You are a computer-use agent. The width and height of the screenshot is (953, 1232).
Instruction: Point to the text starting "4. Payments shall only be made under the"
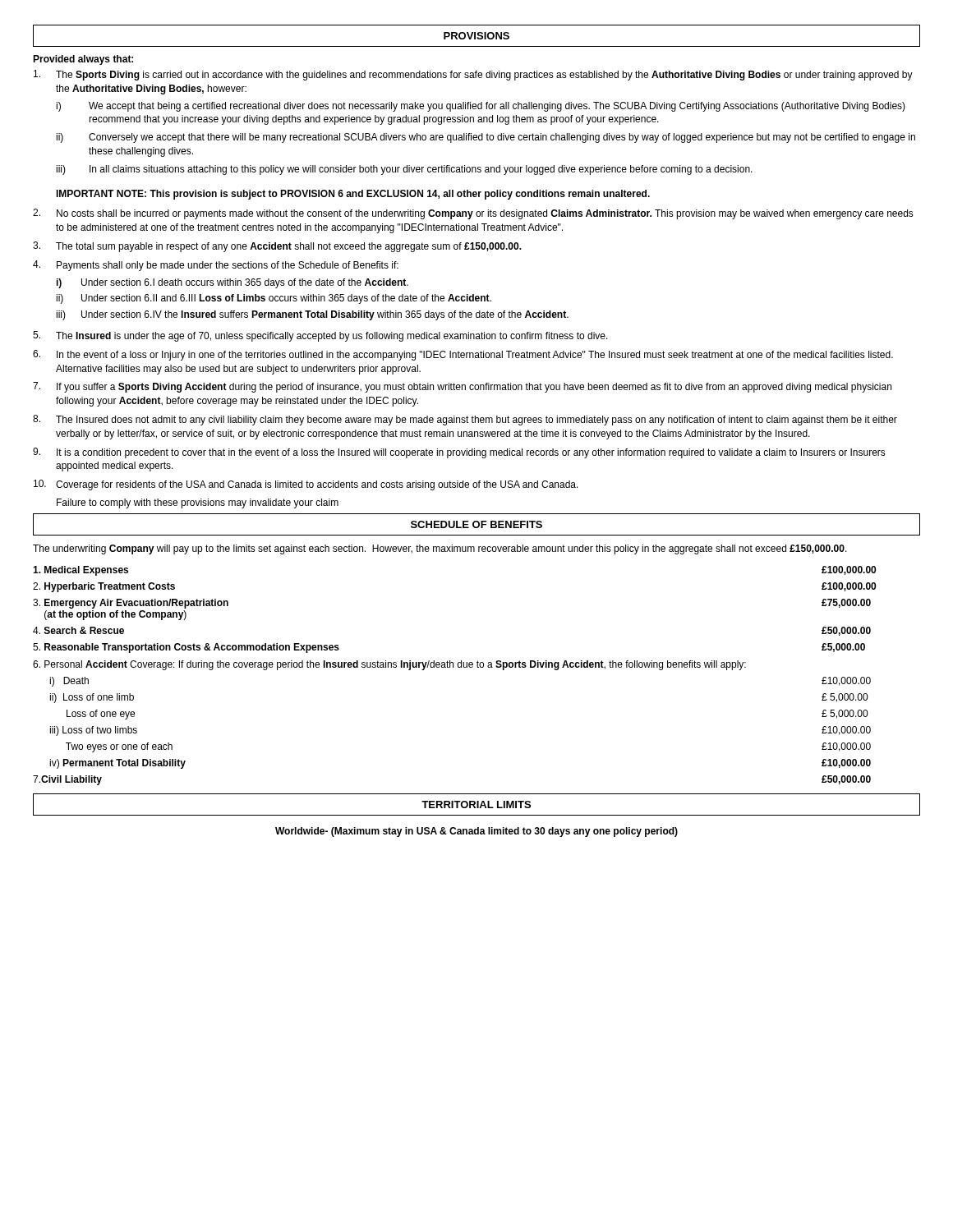click(476, 291)
